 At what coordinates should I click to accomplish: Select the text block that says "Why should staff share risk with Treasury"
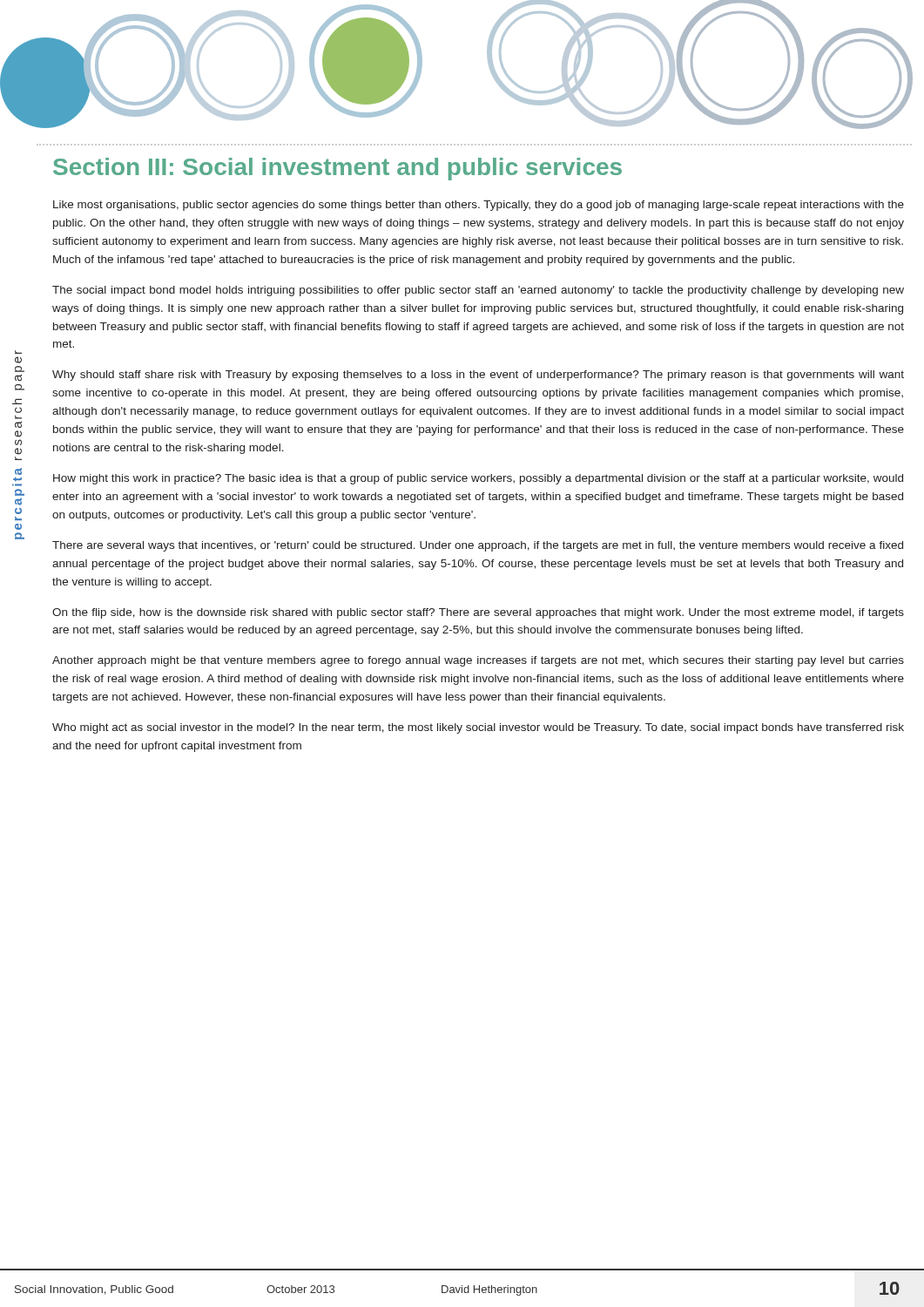[x=478, y=412]
